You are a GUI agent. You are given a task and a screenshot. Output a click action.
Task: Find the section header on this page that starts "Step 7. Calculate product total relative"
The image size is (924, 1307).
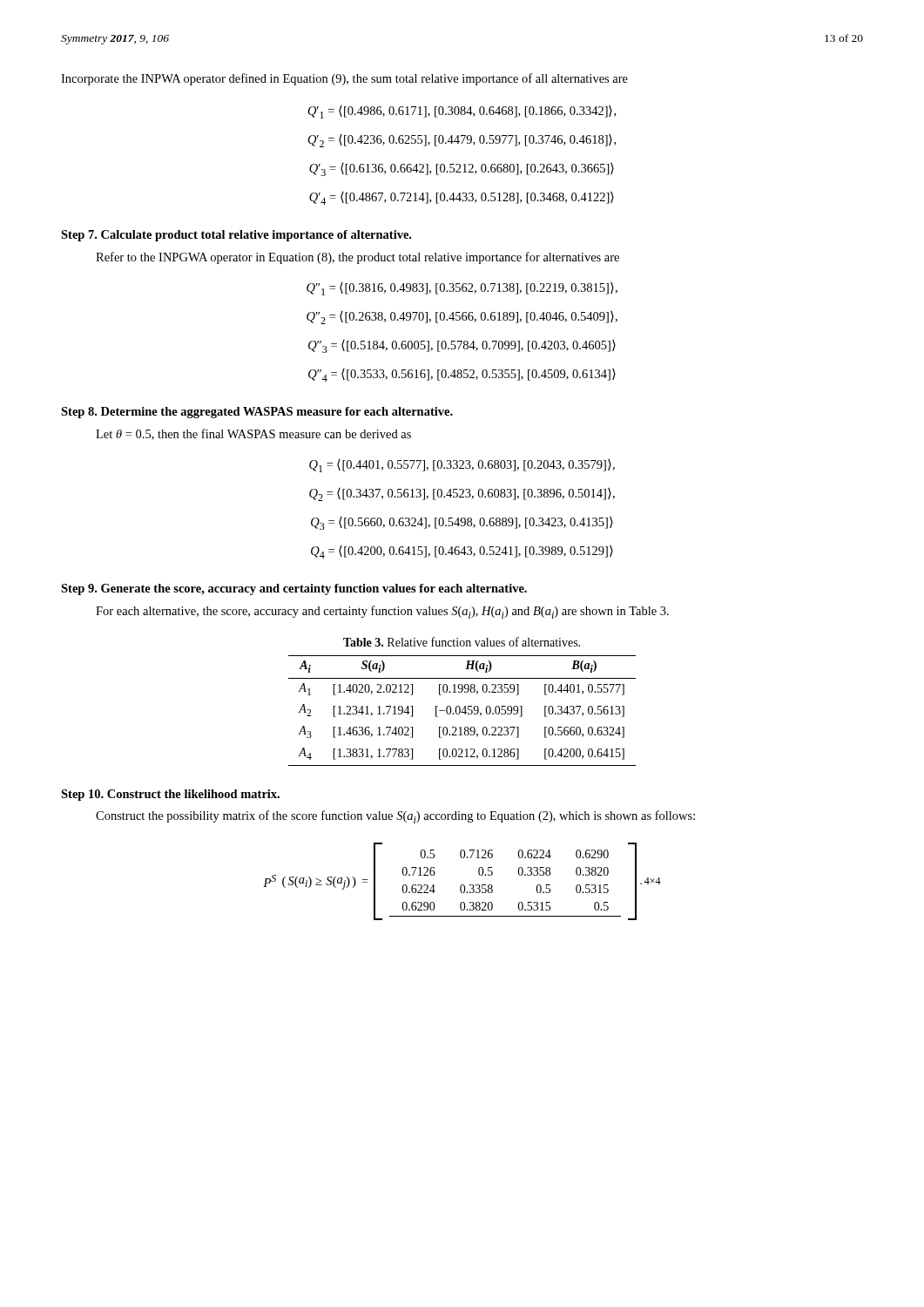pyautogui.click(x=236, y=235)
